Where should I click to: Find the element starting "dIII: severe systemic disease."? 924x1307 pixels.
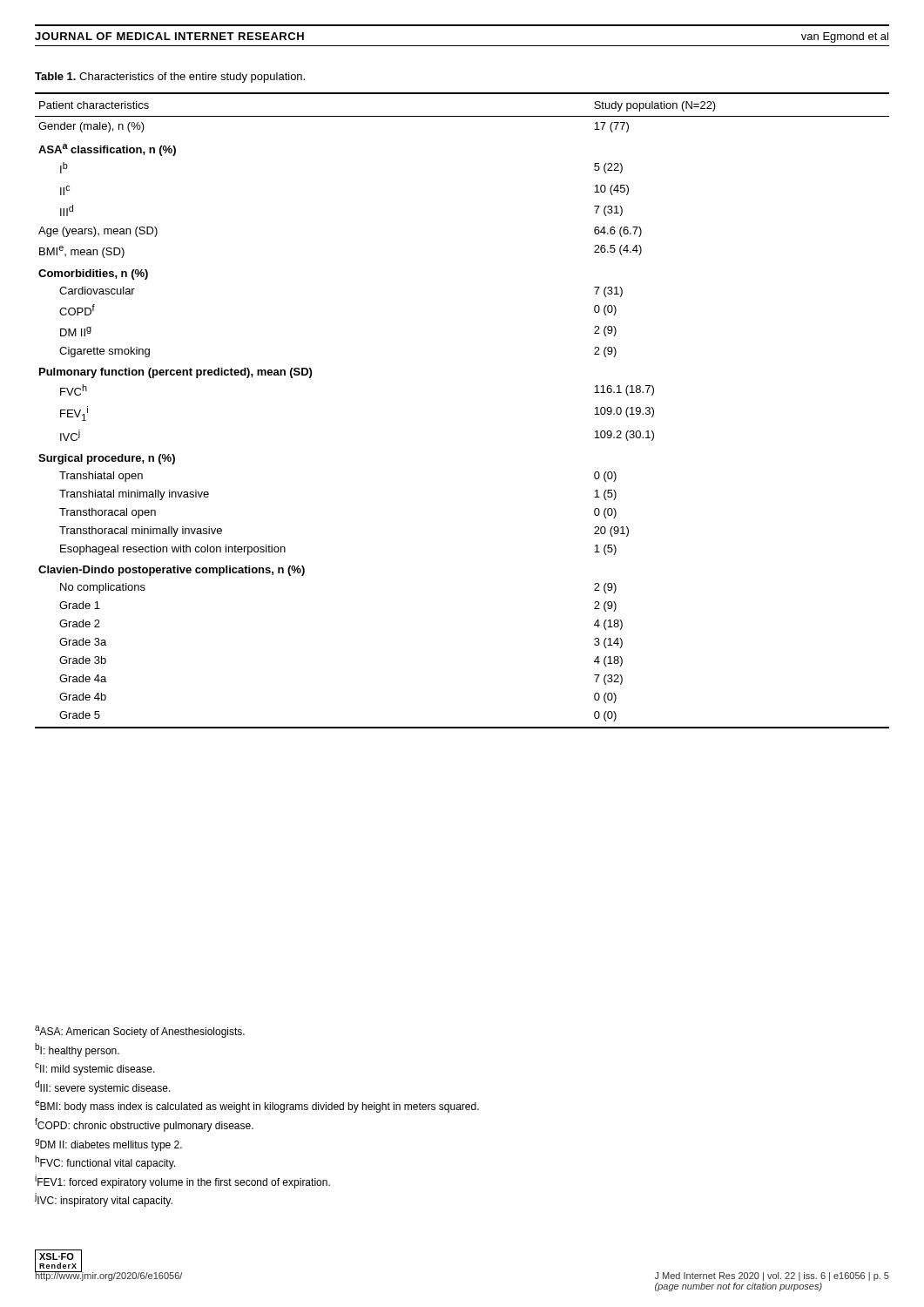[103, 1087]
